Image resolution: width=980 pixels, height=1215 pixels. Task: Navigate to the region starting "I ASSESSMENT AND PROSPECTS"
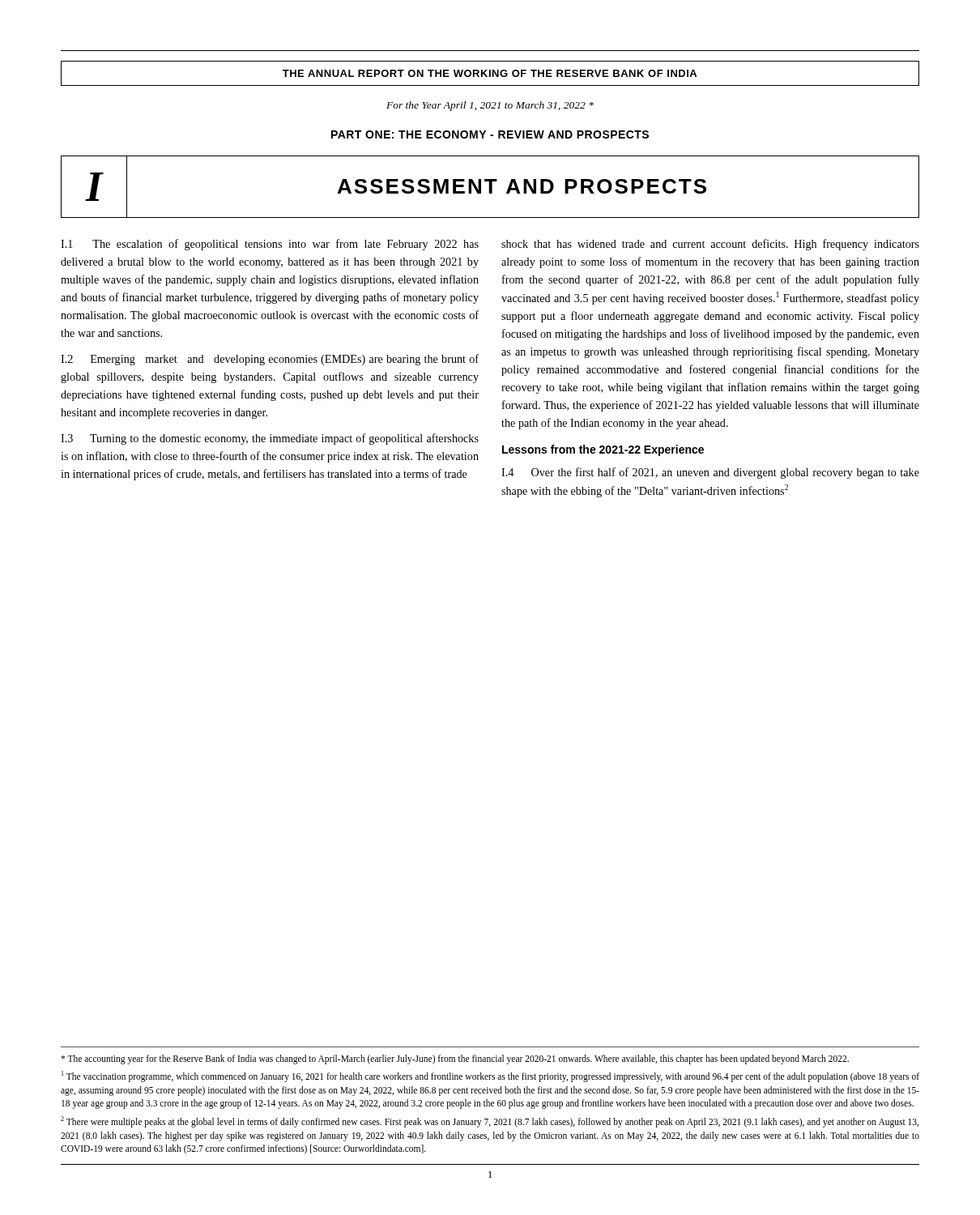tap(490, 187)
